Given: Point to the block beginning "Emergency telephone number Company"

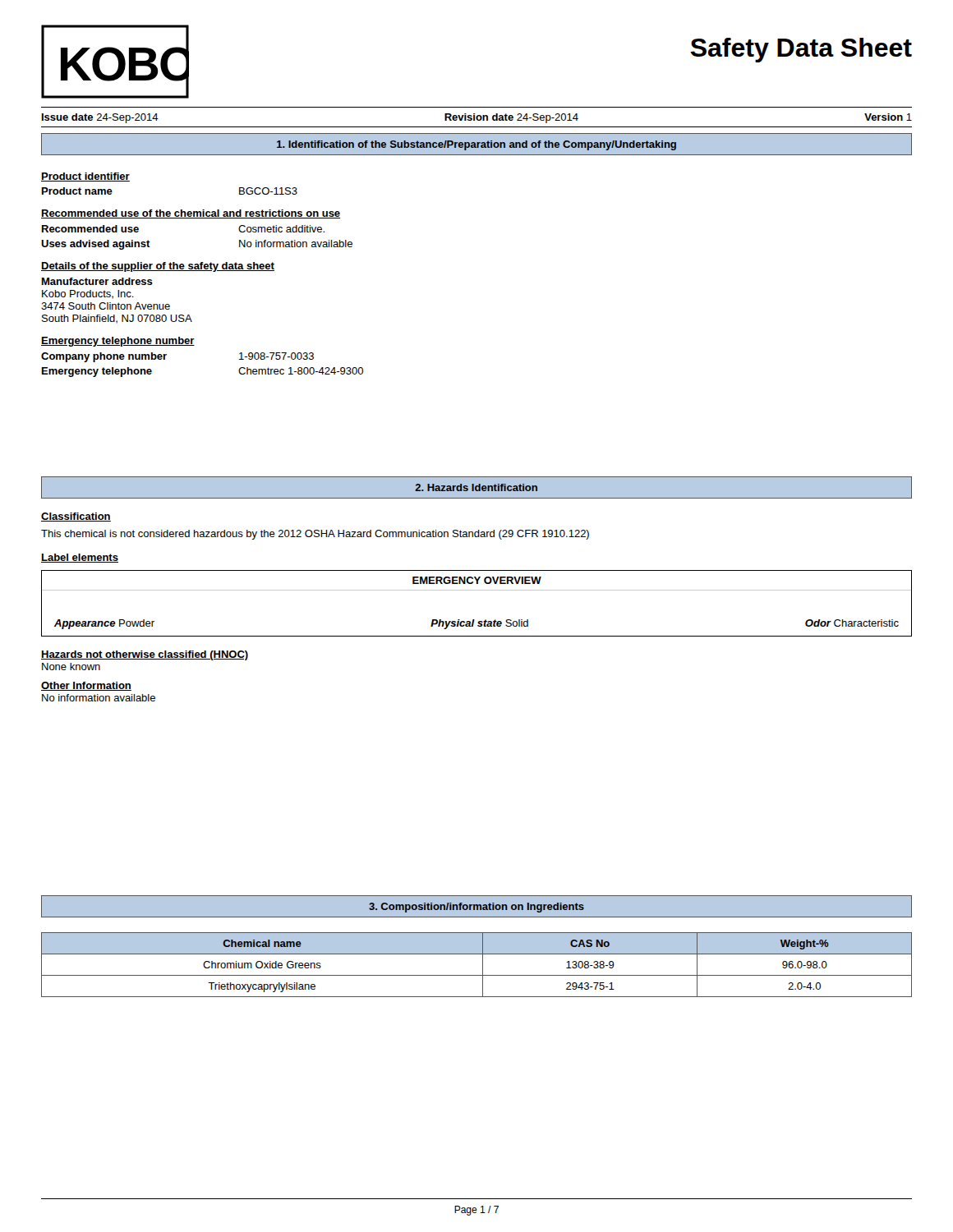Looking at the screenshot, I should pyautogui.click(x=118, y=342).
